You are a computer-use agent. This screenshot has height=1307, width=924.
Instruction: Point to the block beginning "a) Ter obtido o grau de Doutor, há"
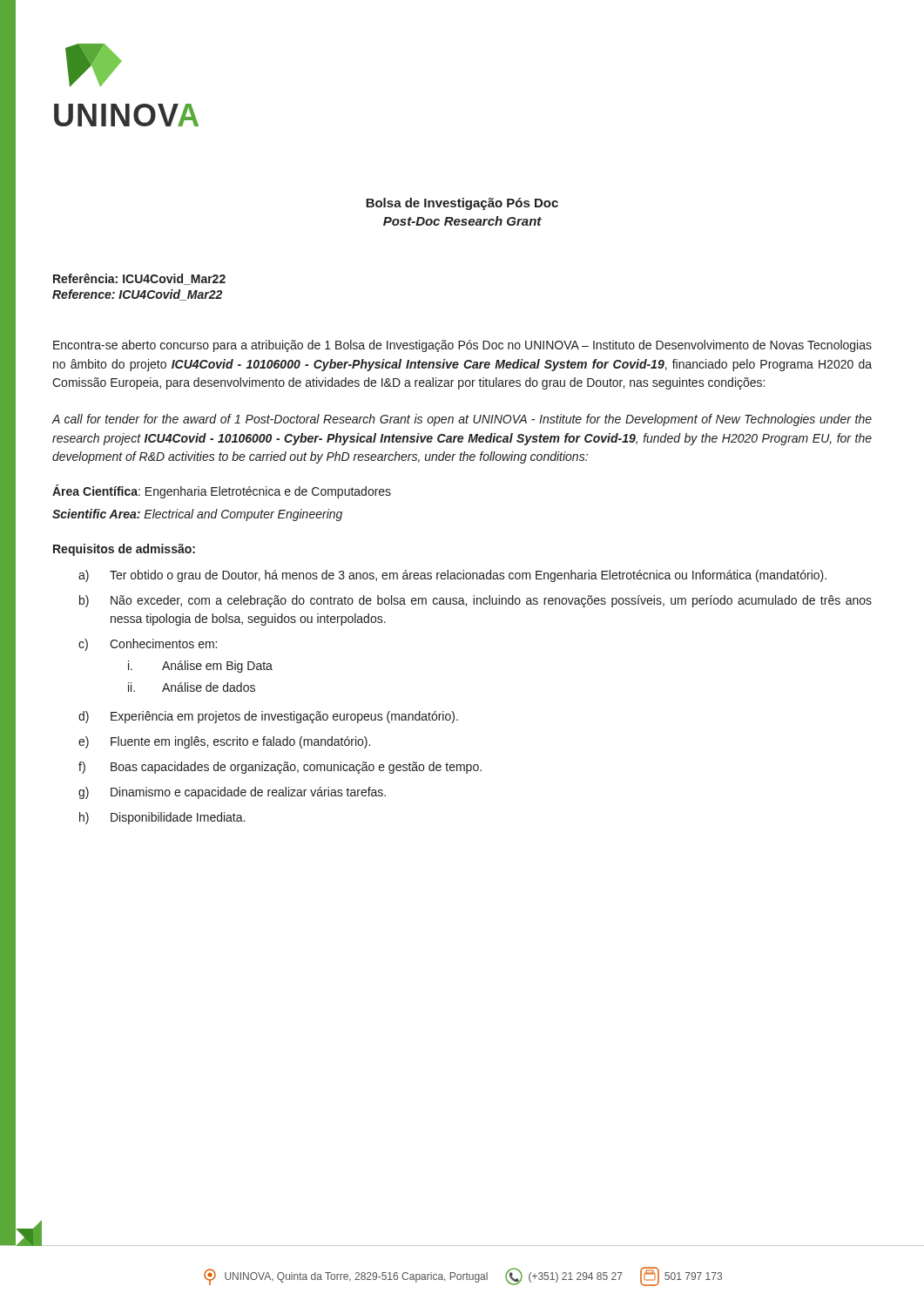point(453,576)
